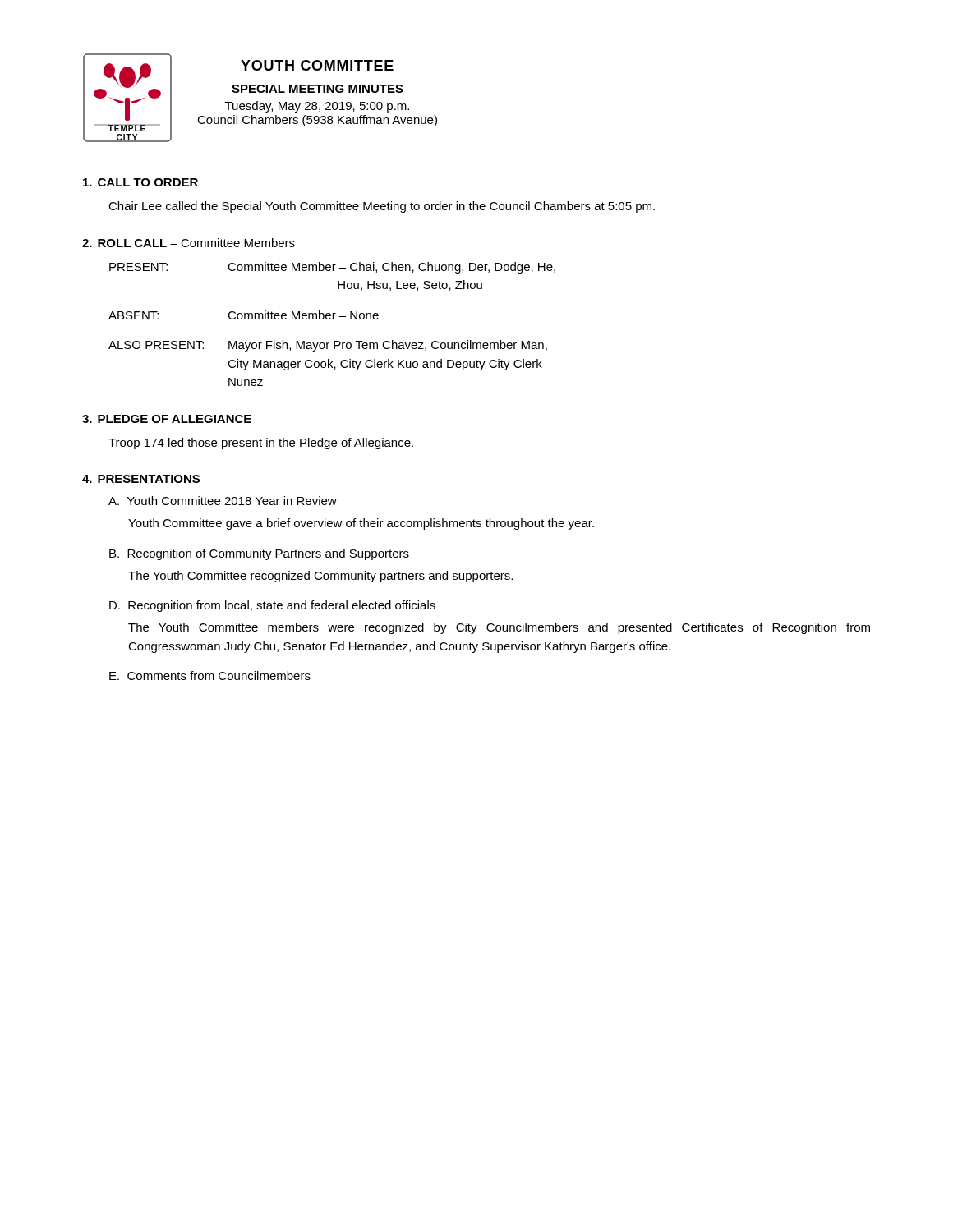The height and width of the screenshot is (1232, 953).
Task: Point to the region starting "B. Recognition of Community Partners and Supporters"
Action: [259, 553]
